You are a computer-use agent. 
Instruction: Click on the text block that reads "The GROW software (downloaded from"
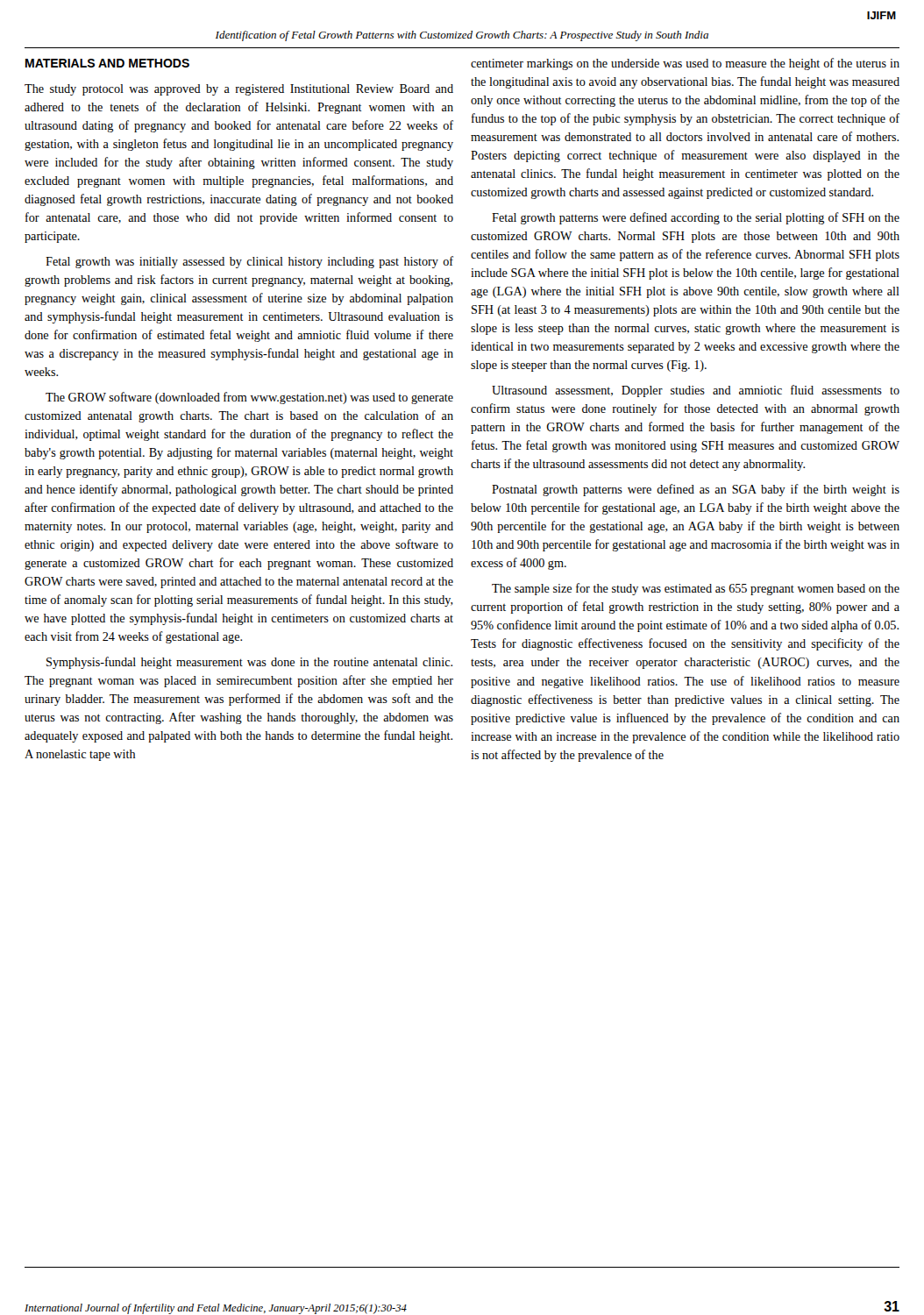tap(239, 517)
